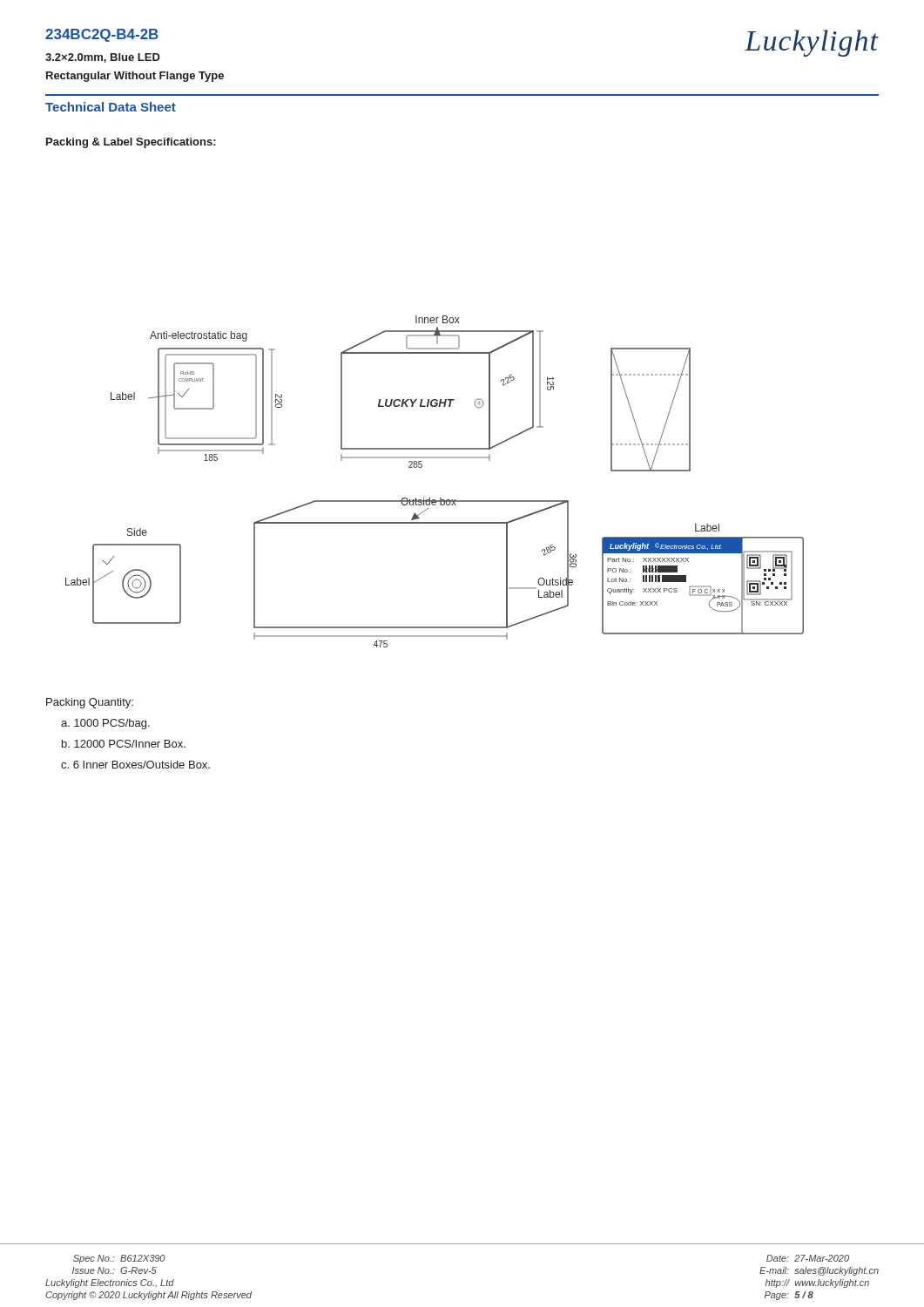Select the schematic
Viewport: 924px width, 1307px height.
point(462,418)
